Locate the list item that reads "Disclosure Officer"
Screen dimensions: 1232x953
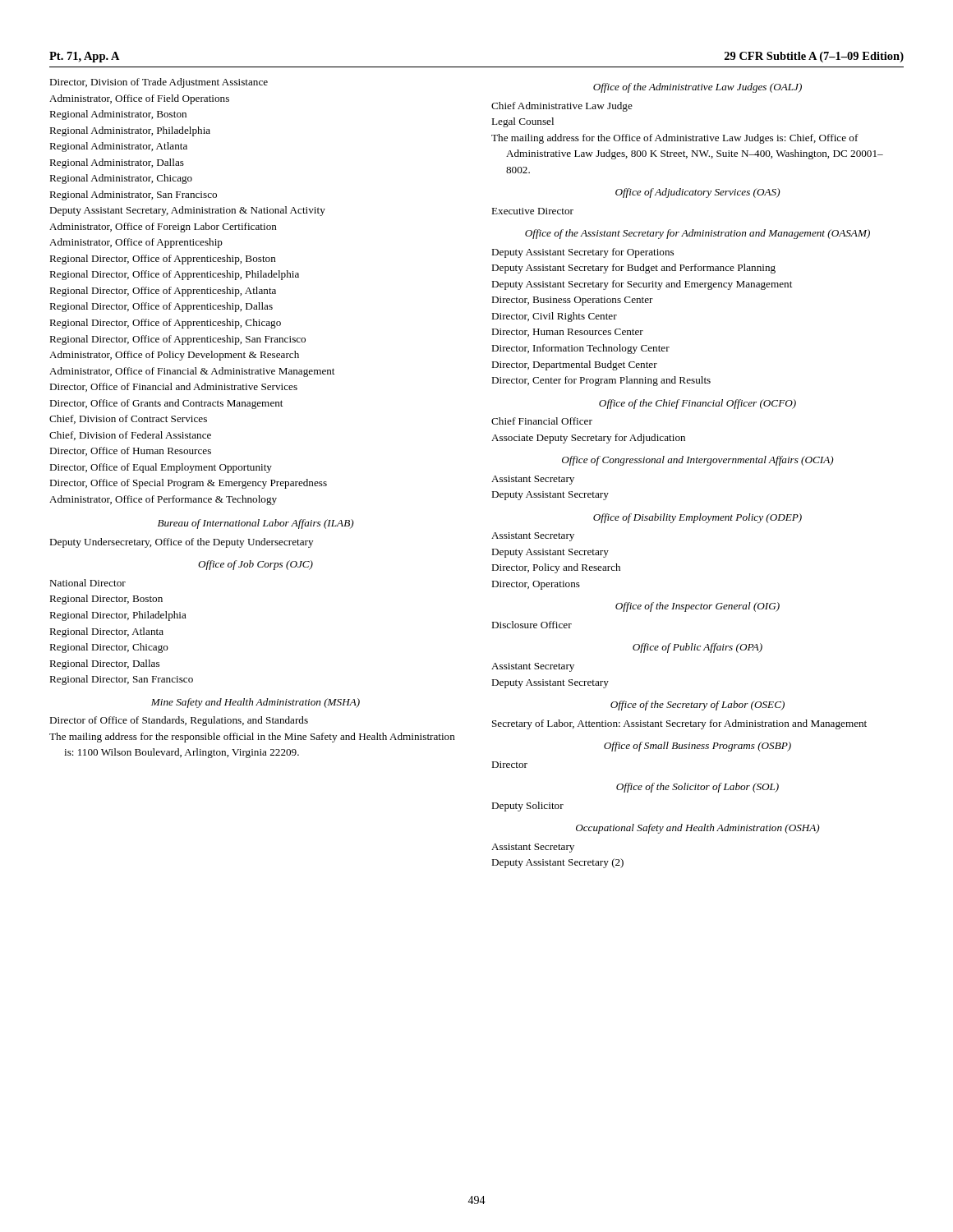tap(531, 625)
